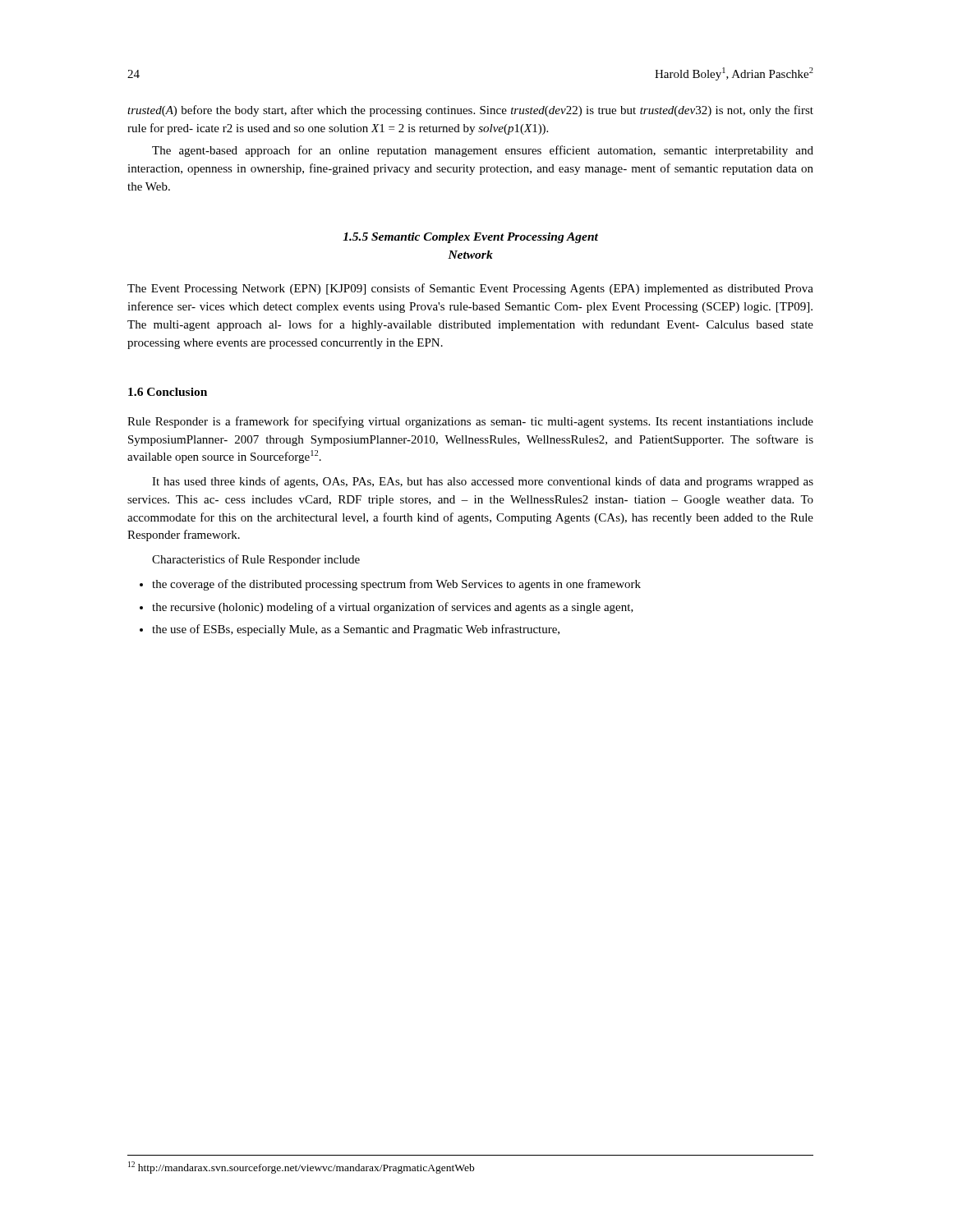The image size is (953, 1232).
Task: Find "1.6 Conclusion" on this page
Action: click(167, 392)
